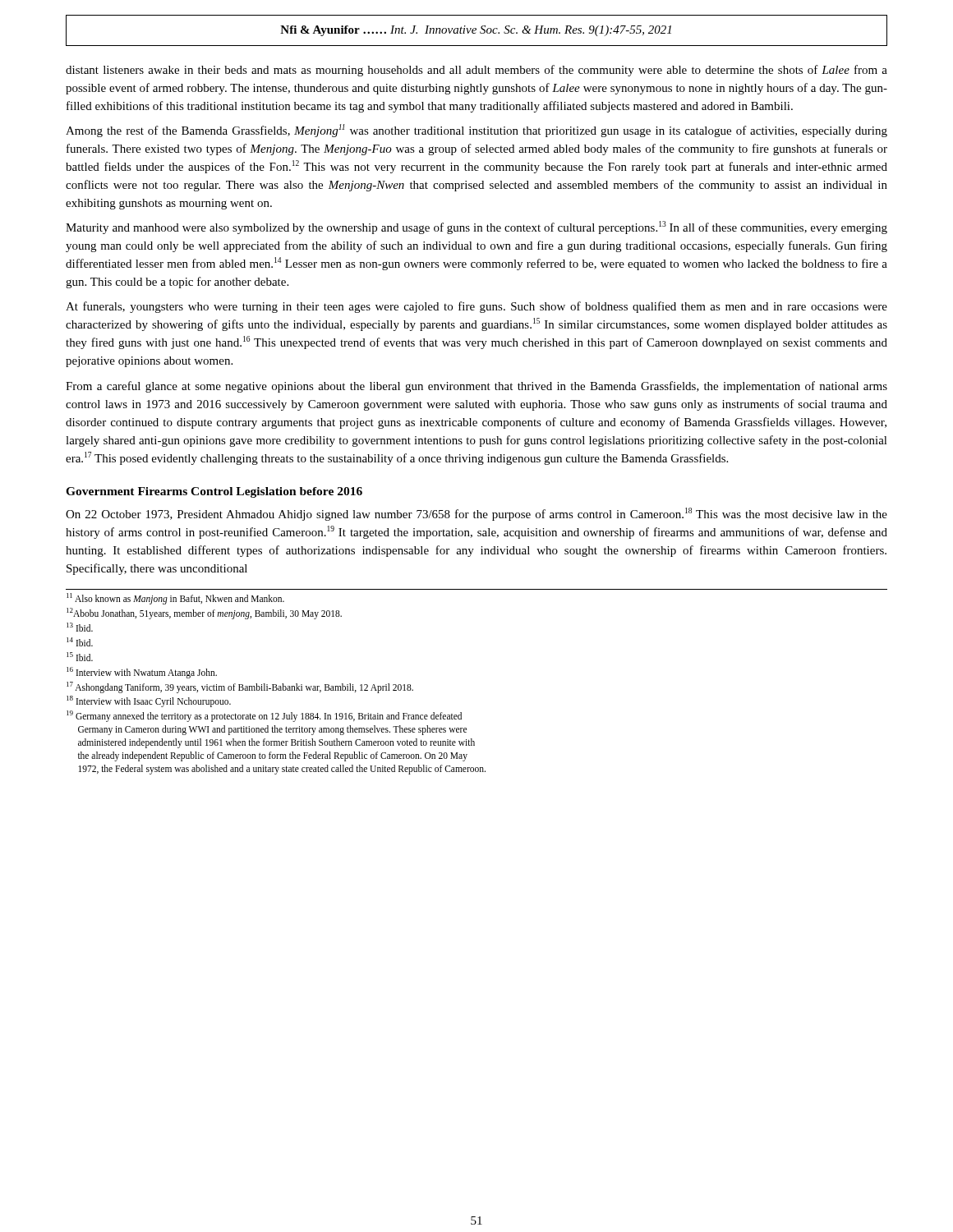Find the text block with the text "distant listeners awake in their beds and mats"
Image resolution: width=953 pixels, height=1232 pixels.
476,88
